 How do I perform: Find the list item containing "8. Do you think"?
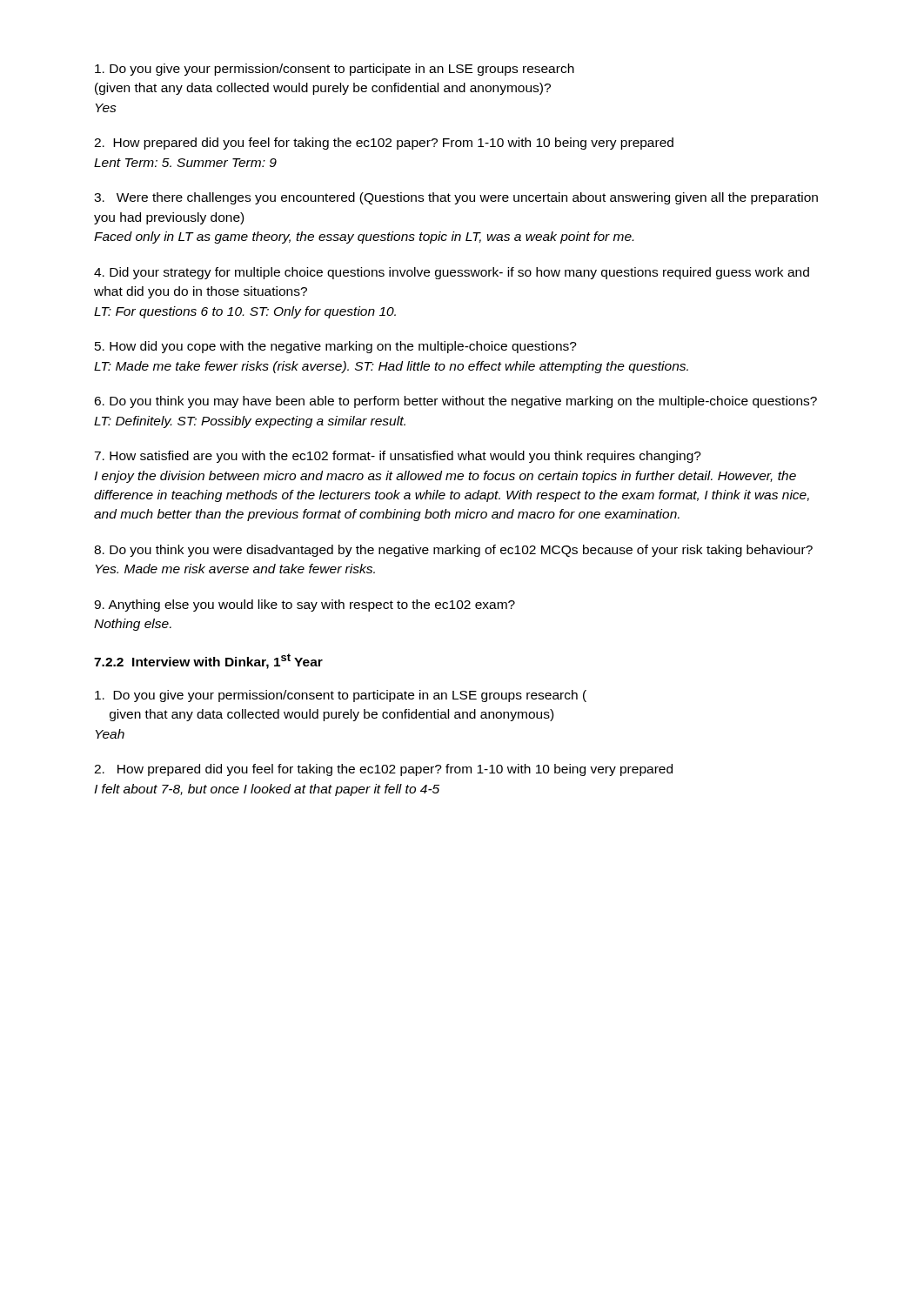(x=462, y=560)
